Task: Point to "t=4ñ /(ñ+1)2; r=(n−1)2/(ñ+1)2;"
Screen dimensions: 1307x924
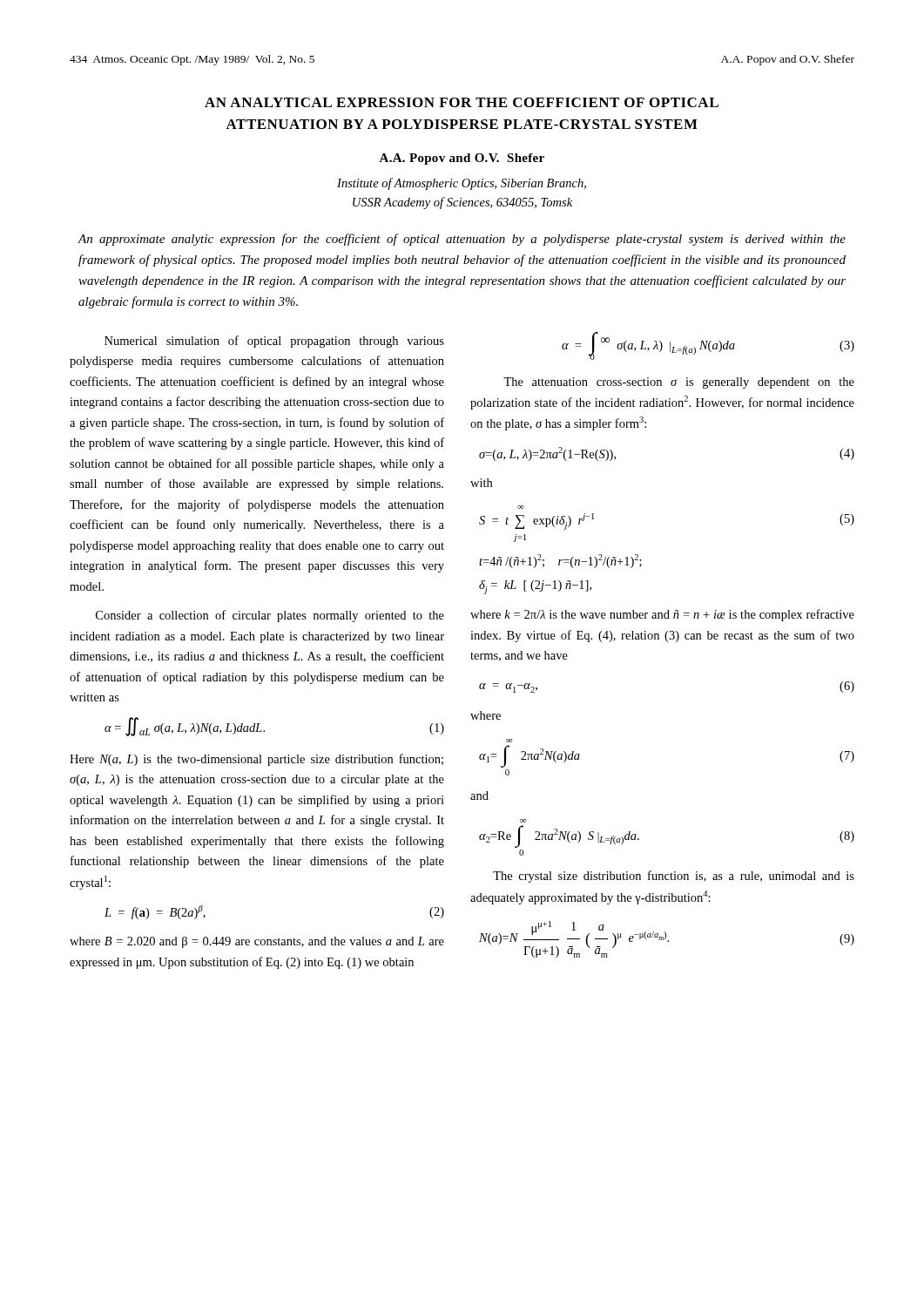Action: pyautogui.click(x=560, y=561)
